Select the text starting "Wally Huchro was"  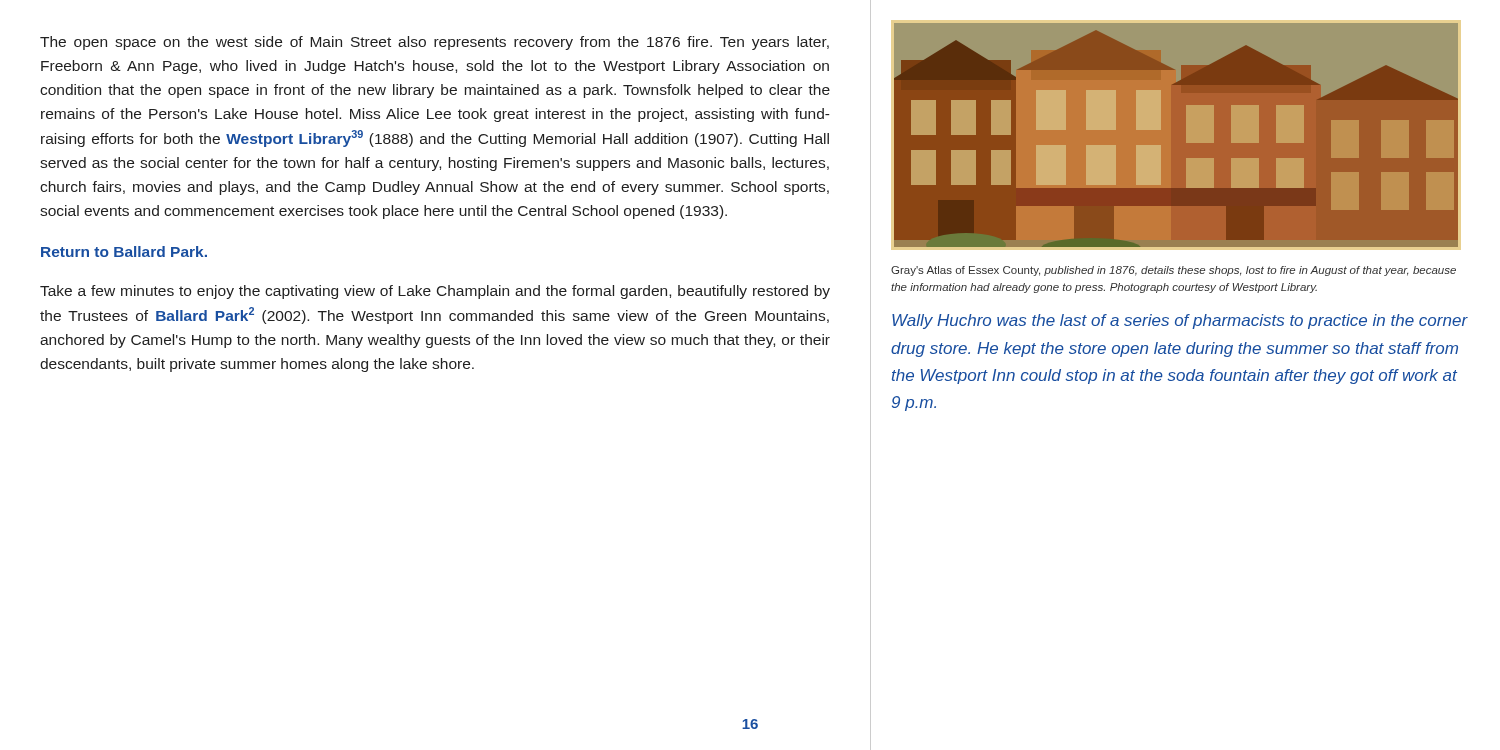pos(1180,362)
